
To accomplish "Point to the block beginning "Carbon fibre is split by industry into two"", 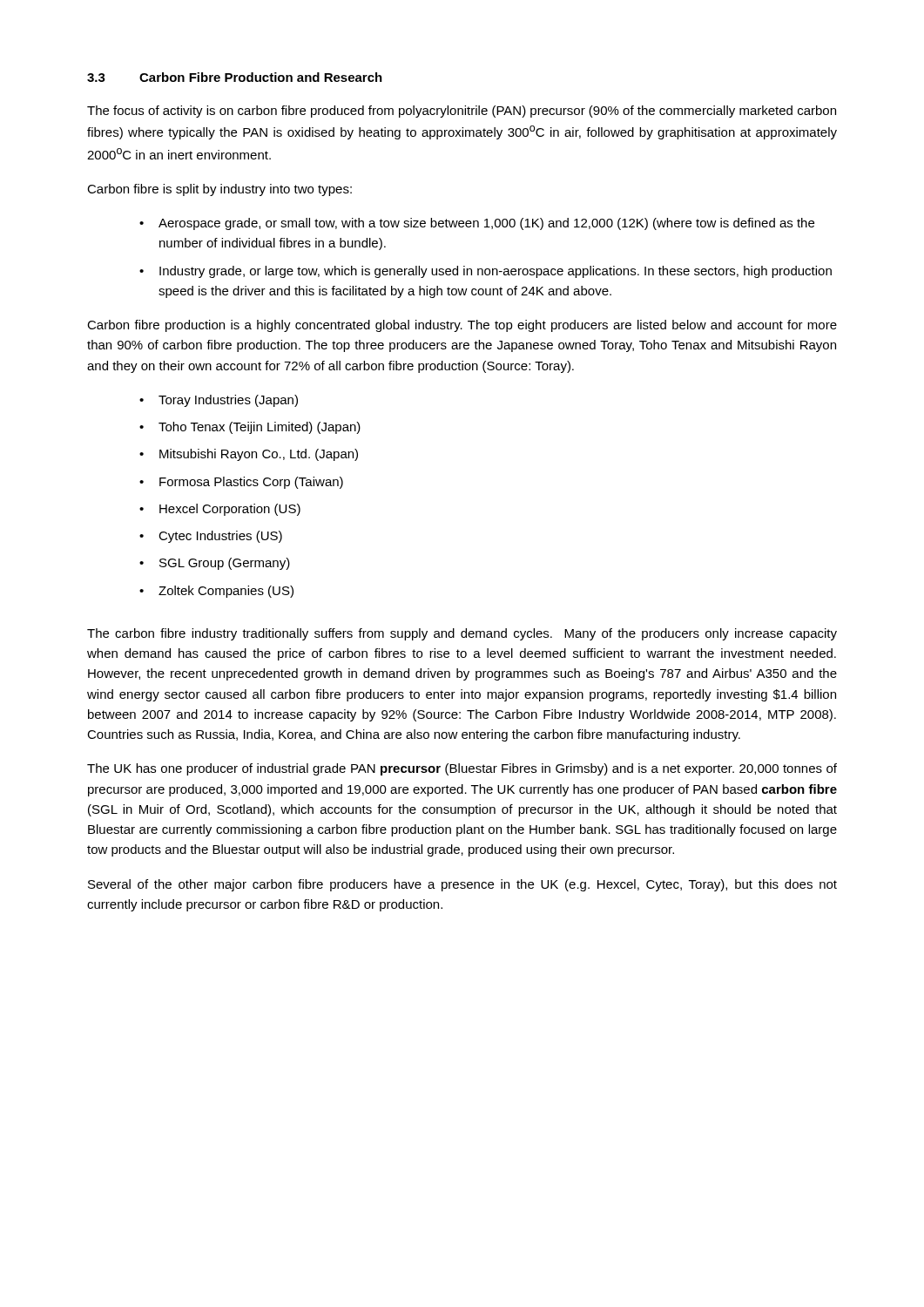I will [220, 188].
